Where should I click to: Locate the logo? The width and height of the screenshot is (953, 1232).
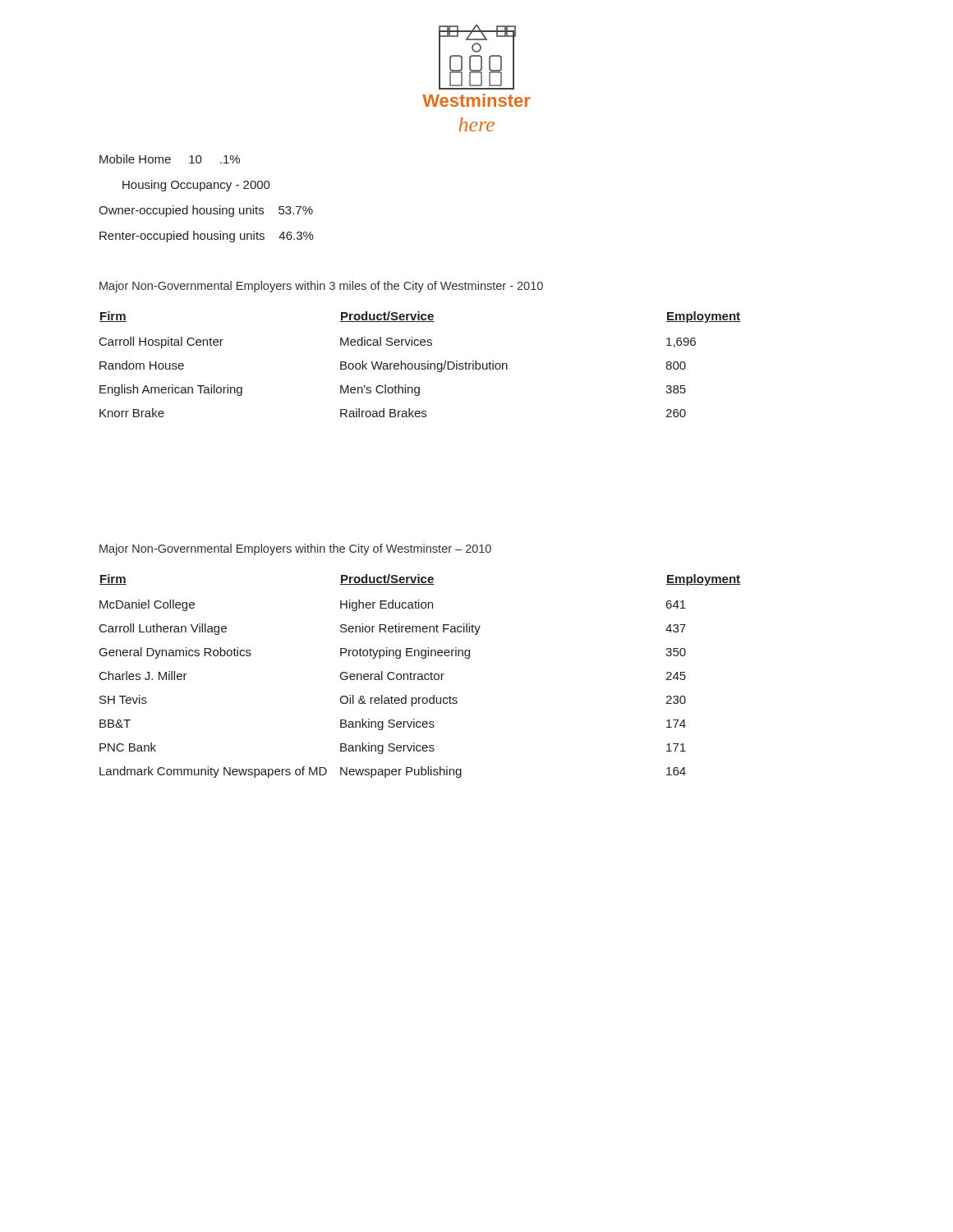[476, 84]
